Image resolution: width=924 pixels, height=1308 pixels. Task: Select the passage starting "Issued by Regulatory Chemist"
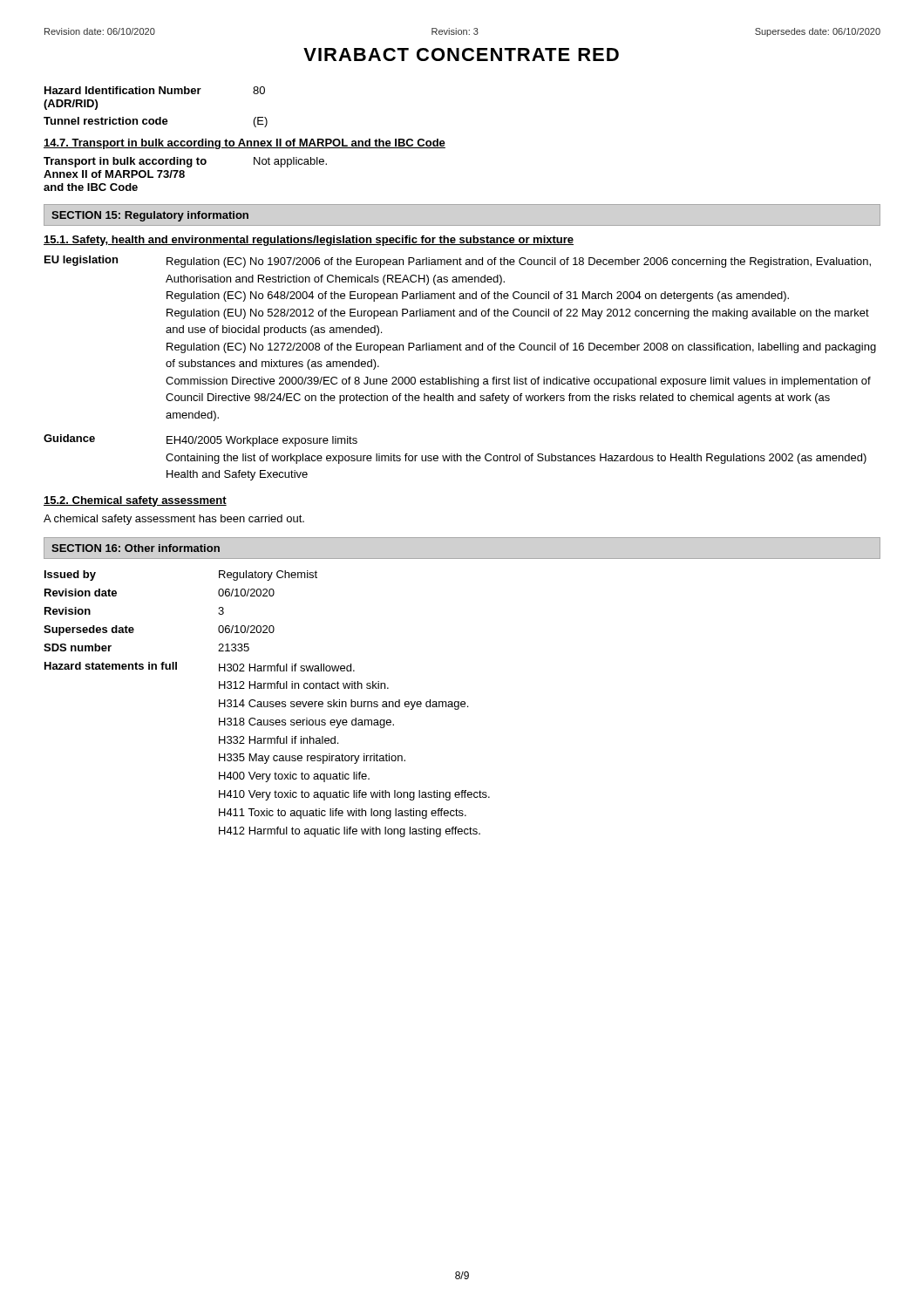tap(73, 575)
